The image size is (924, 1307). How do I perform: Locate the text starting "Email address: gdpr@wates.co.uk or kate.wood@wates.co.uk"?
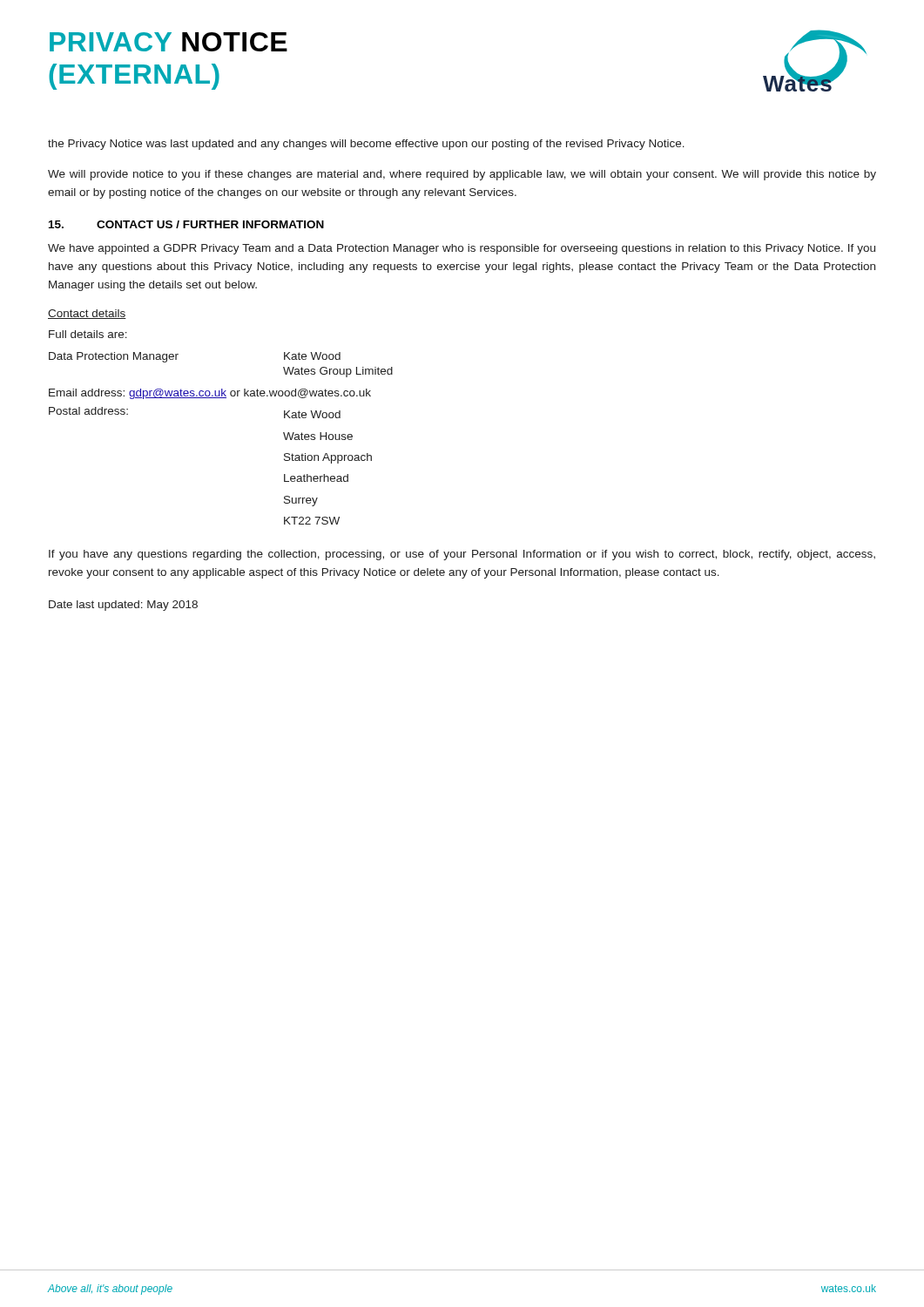point(209,393)
